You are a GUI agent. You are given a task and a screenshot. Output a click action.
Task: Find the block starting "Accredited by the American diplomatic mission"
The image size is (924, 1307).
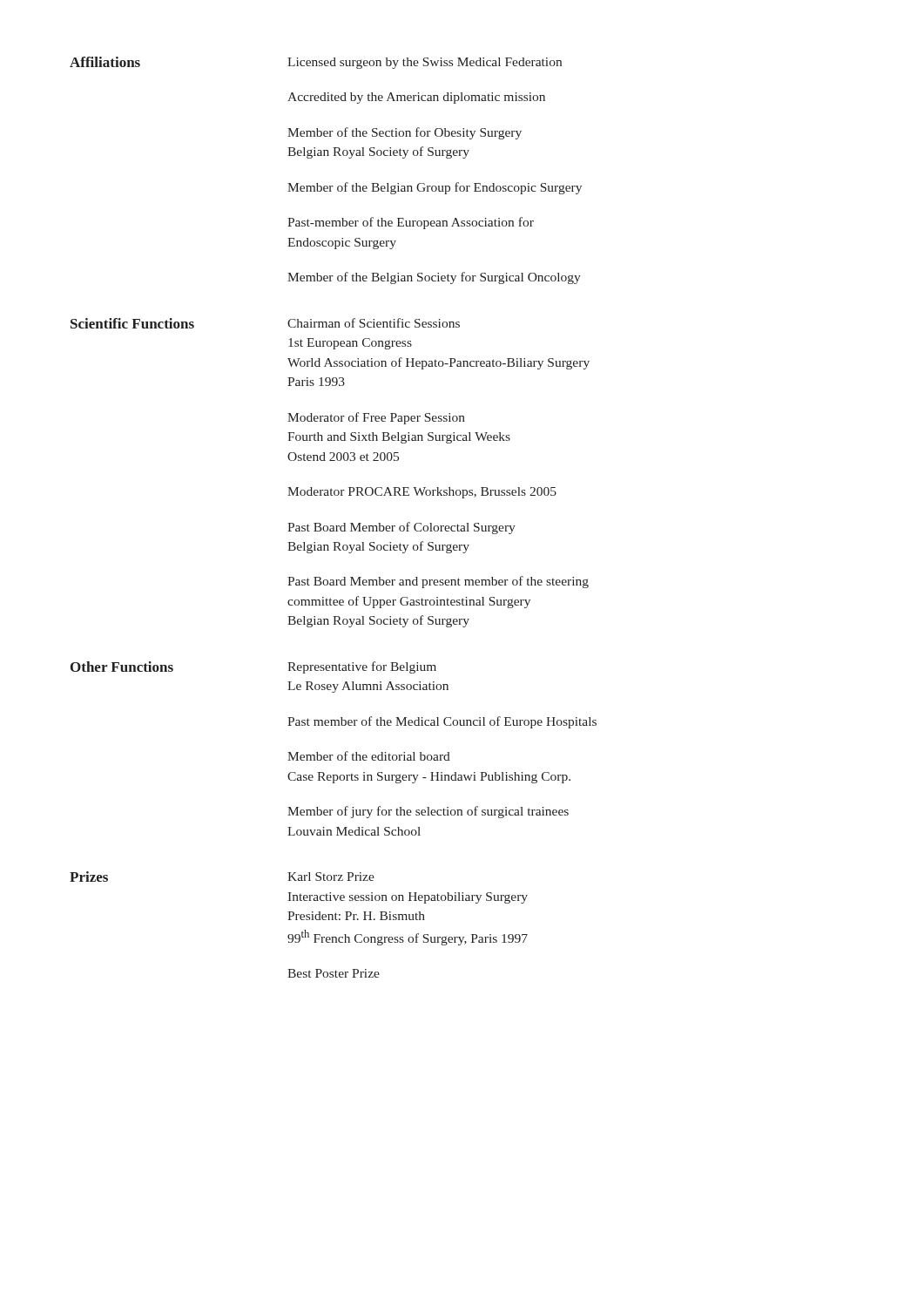coord(417,97)
